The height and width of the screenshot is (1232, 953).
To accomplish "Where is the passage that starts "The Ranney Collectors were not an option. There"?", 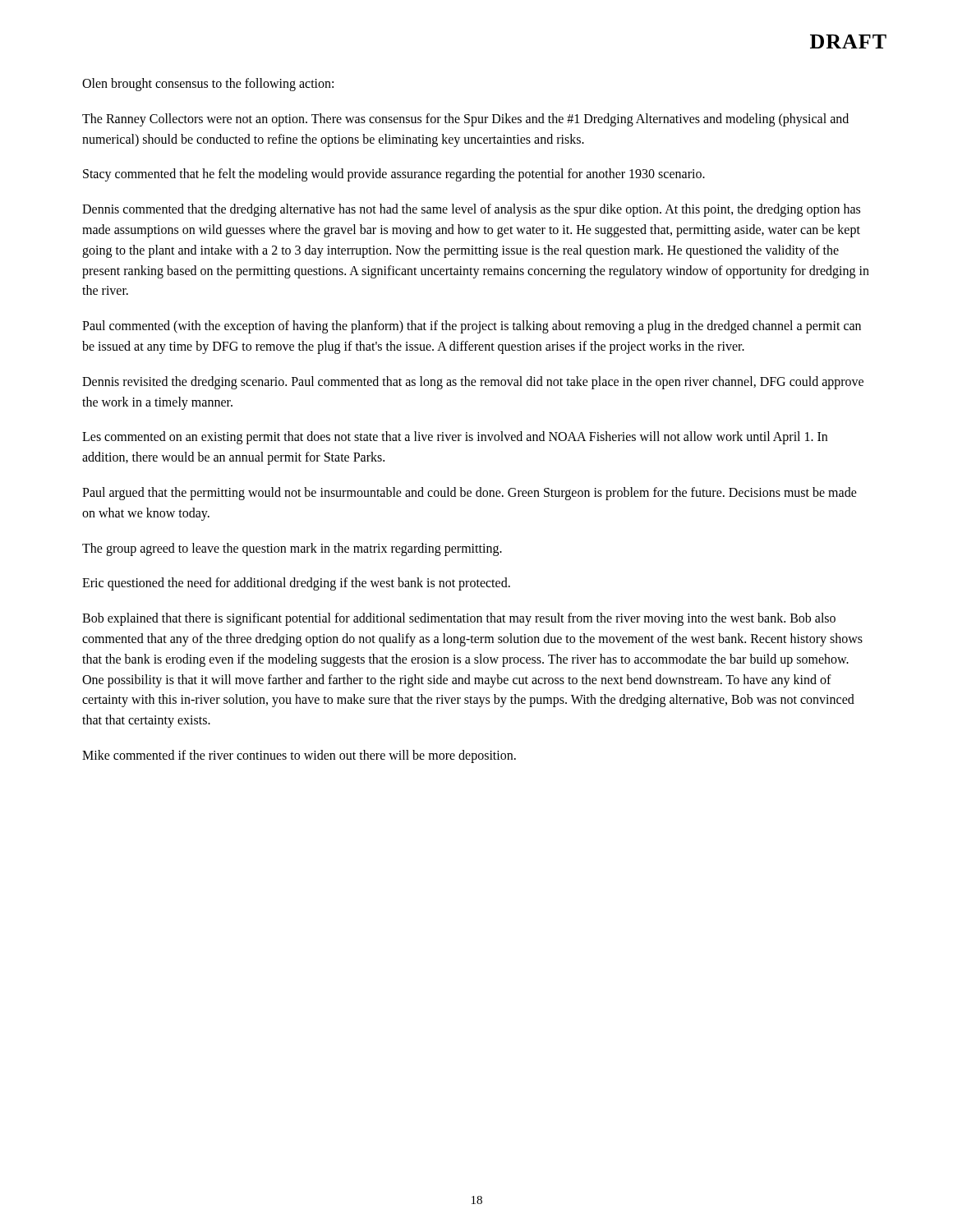I will [465, 129].
